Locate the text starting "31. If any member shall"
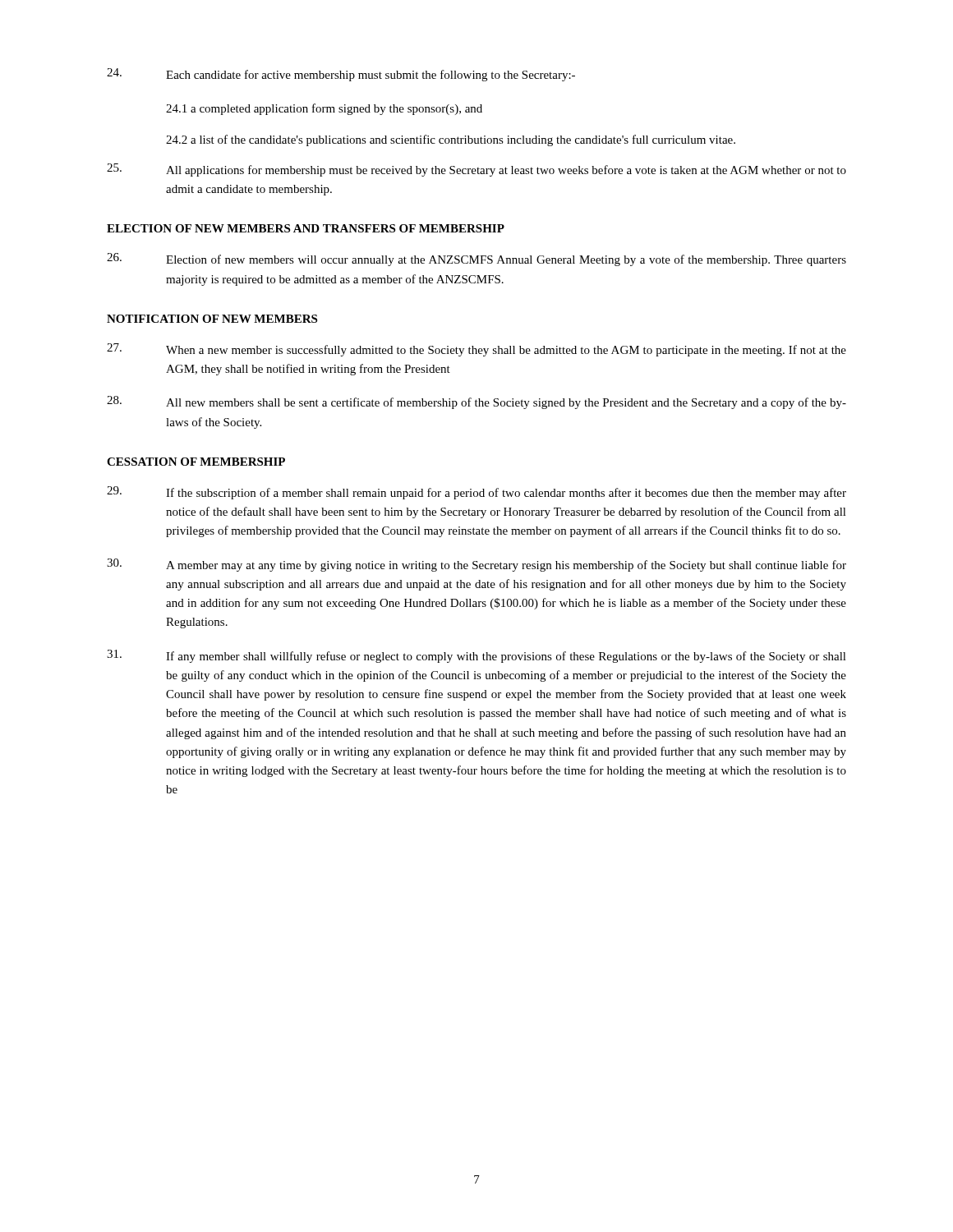 click(476, 723)
